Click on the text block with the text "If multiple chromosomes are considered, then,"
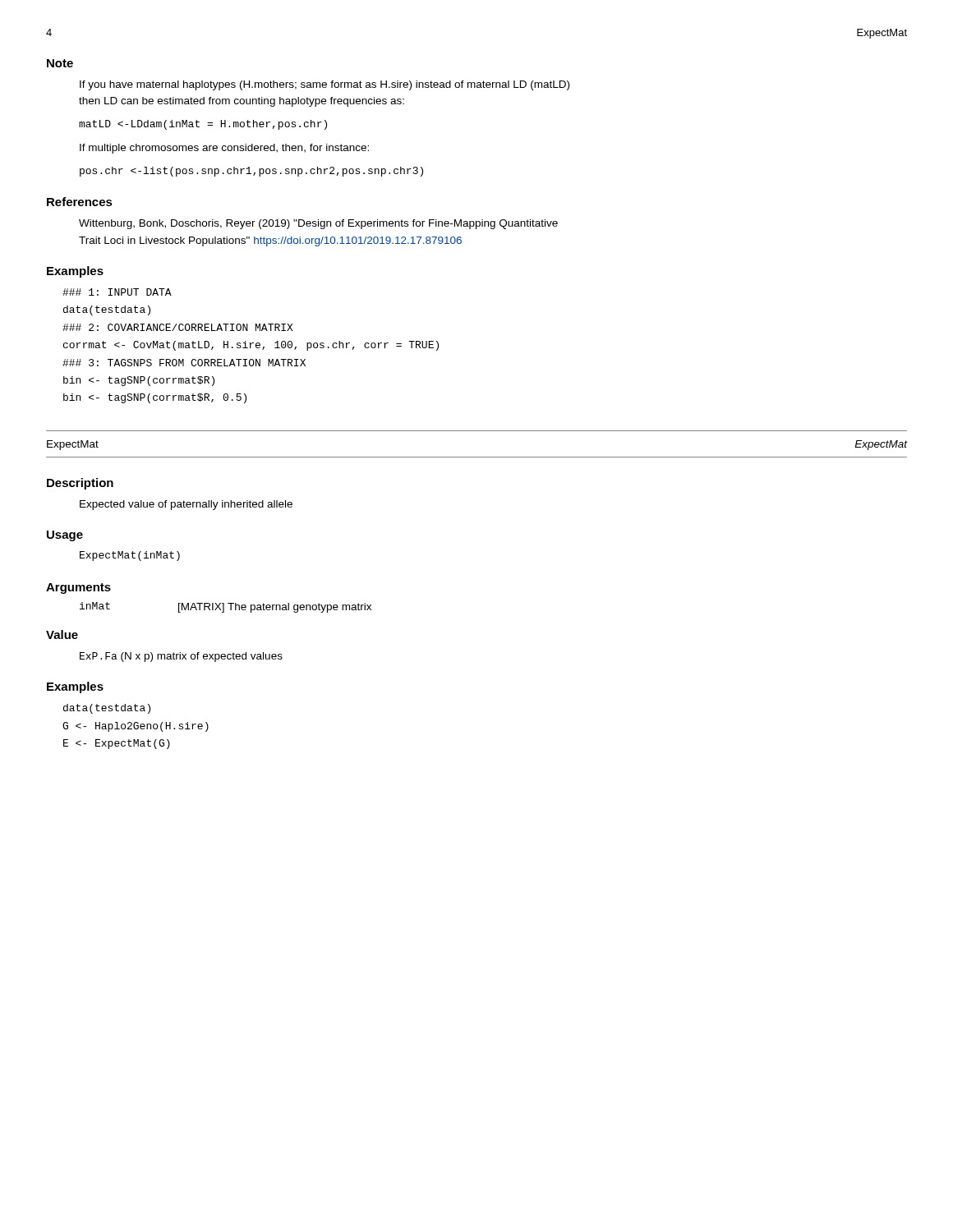This screenshot has width=953, height=1232. (x=224, y=148)
